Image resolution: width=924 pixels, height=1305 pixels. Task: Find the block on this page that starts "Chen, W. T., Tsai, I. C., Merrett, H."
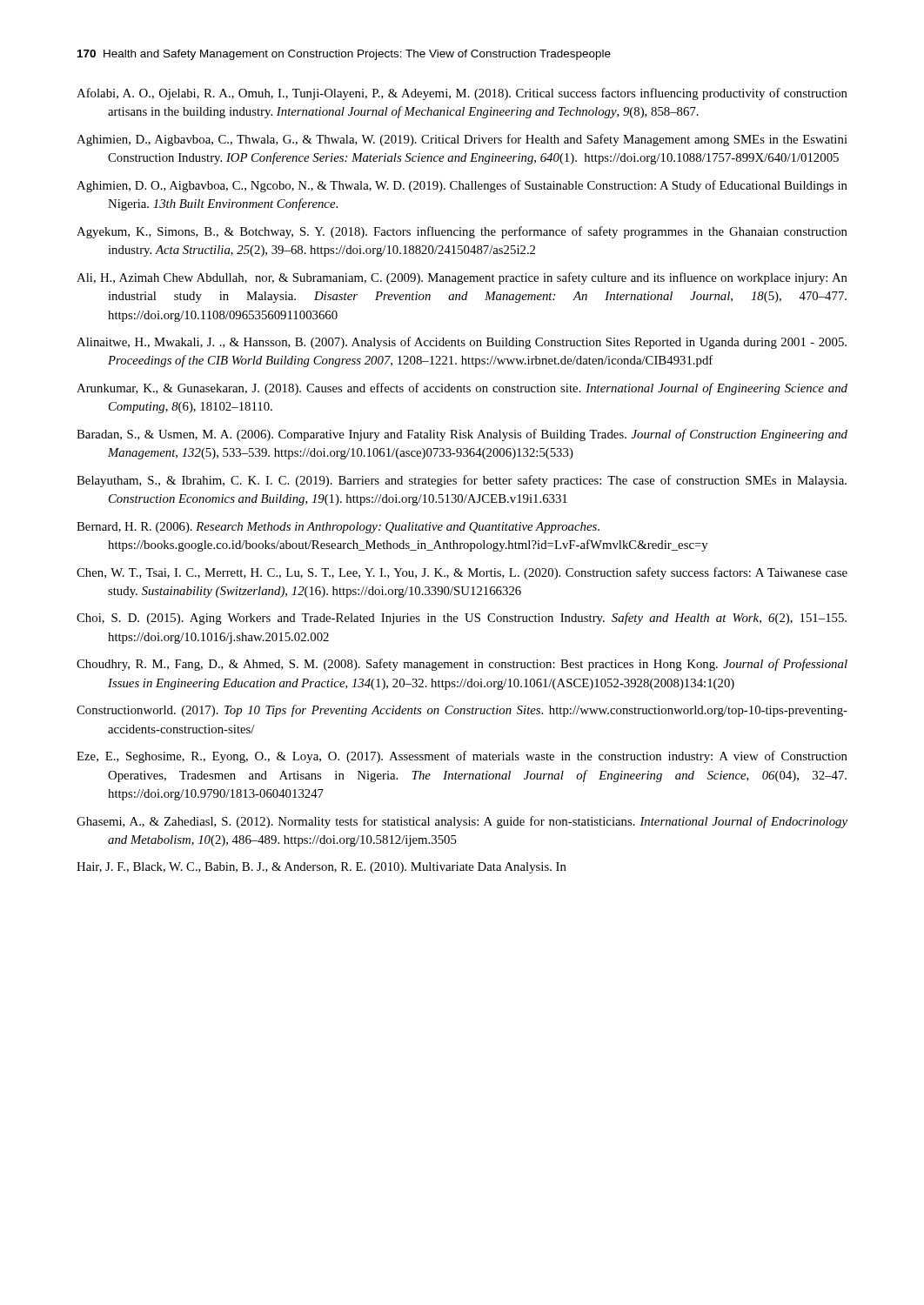[462, 581]
